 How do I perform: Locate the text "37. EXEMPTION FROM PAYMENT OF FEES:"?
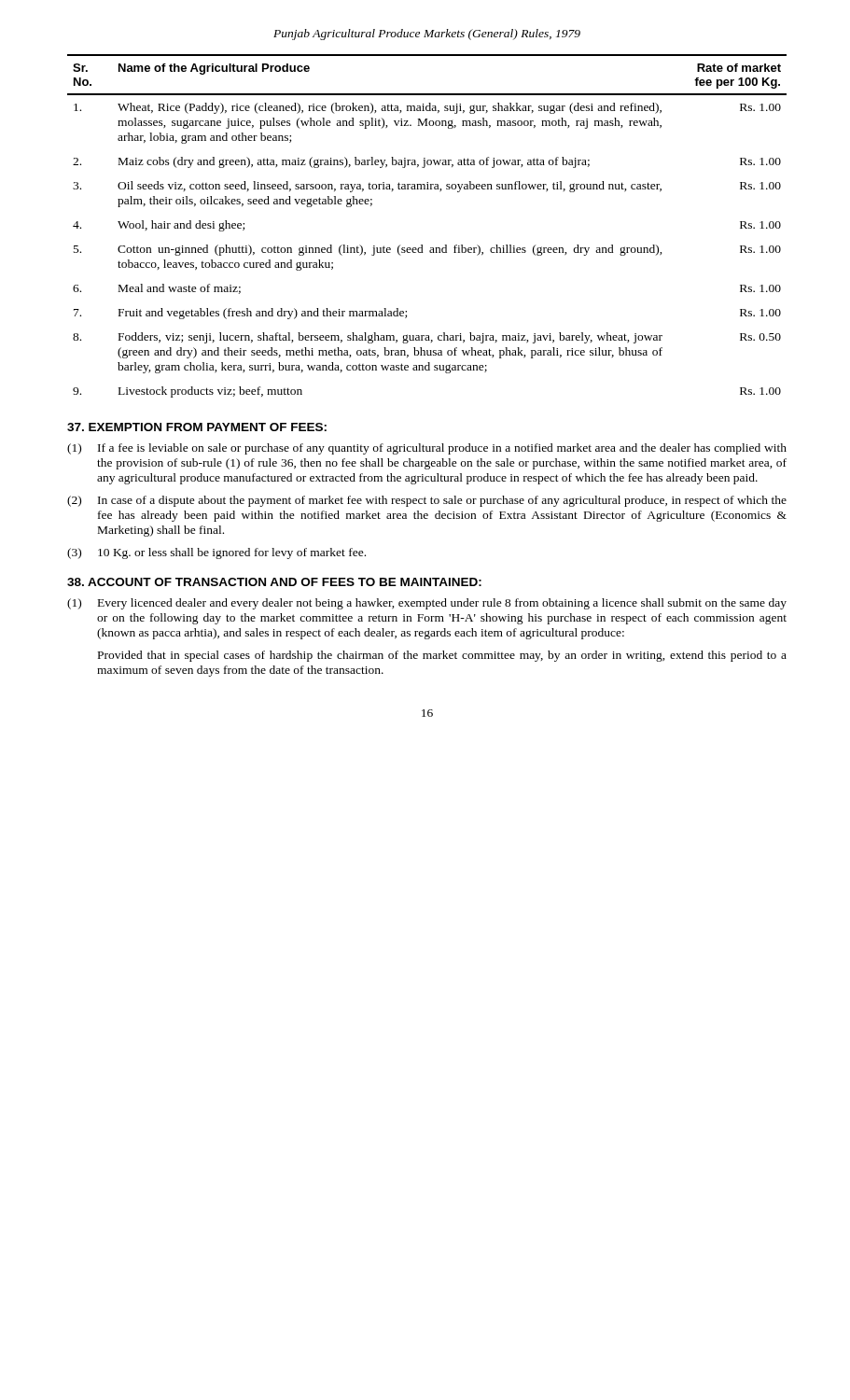197,427
